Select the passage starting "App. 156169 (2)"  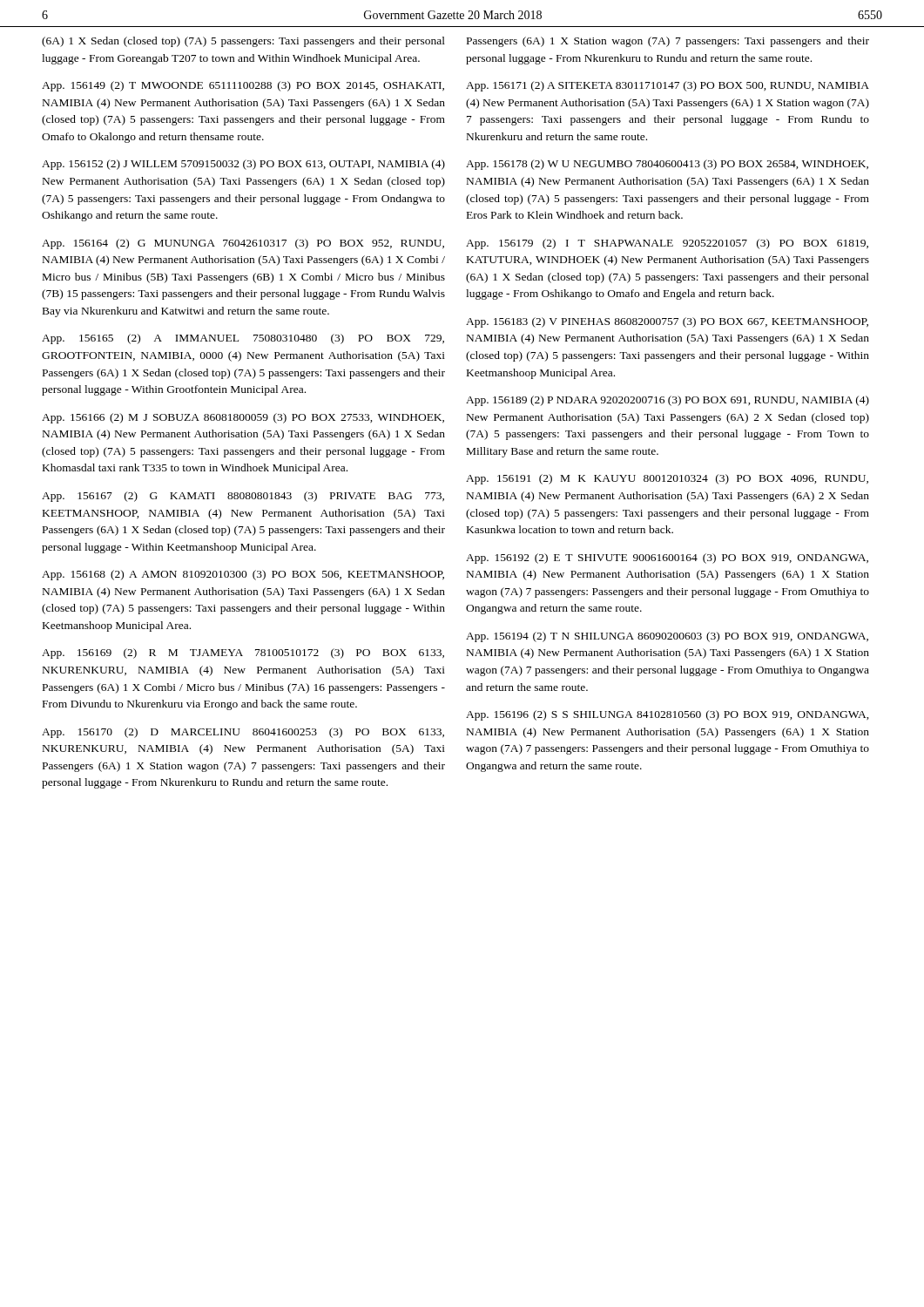[x=243, y=678]
